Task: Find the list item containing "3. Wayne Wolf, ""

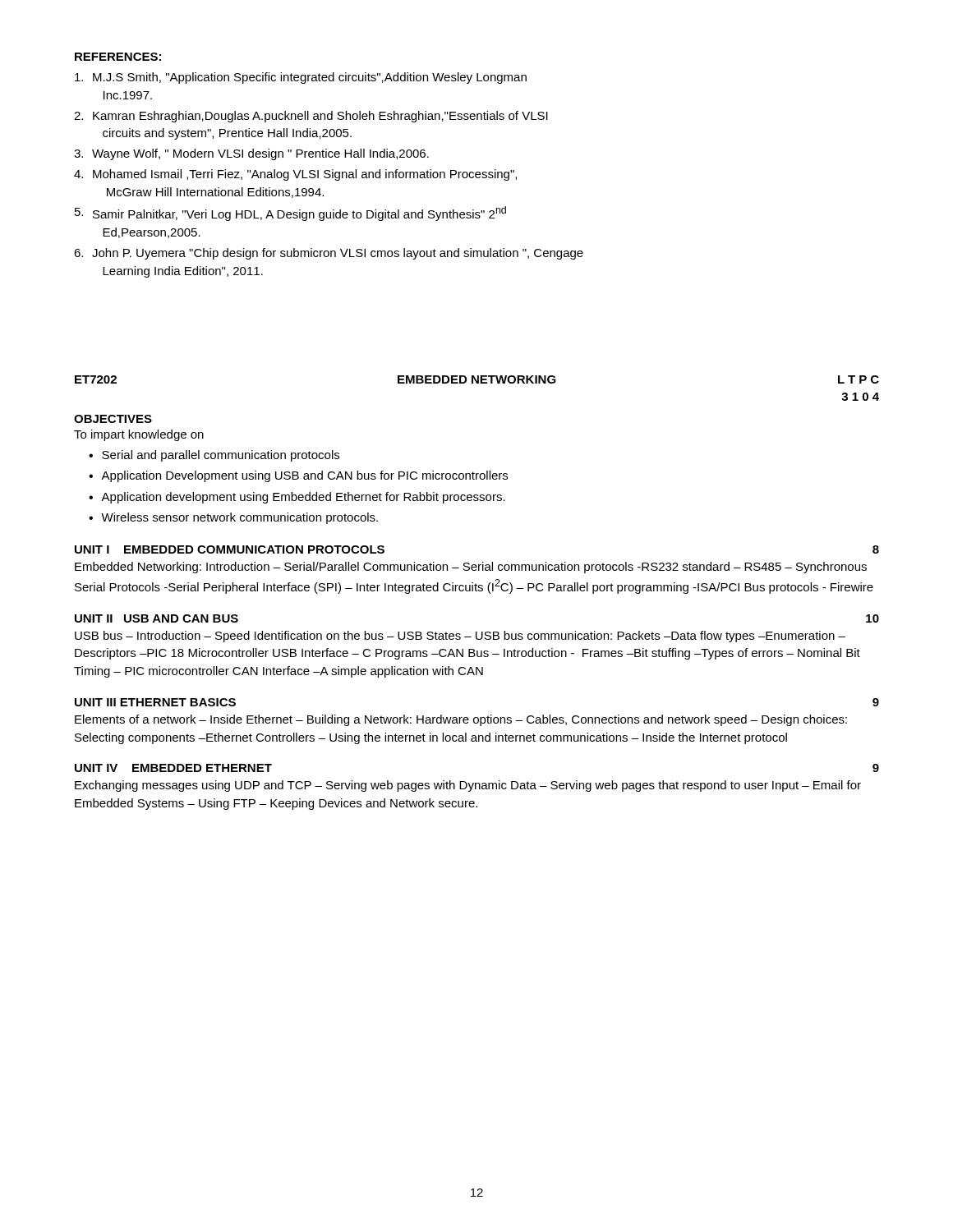Action: click(251, 154)
